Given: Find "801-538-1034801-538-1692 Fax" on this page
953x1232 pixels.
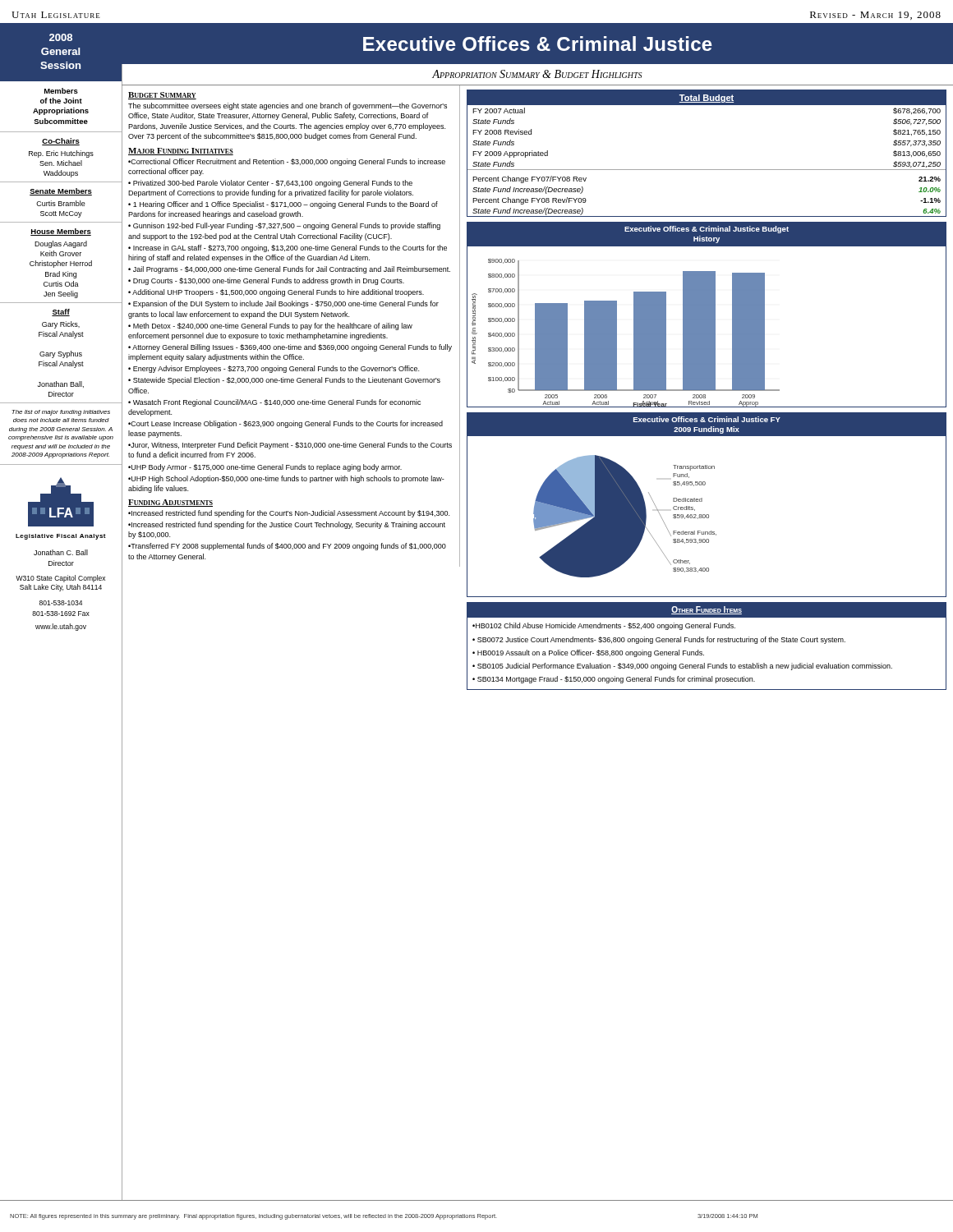Looking at the screenshot, I should [x=61, y=608].
